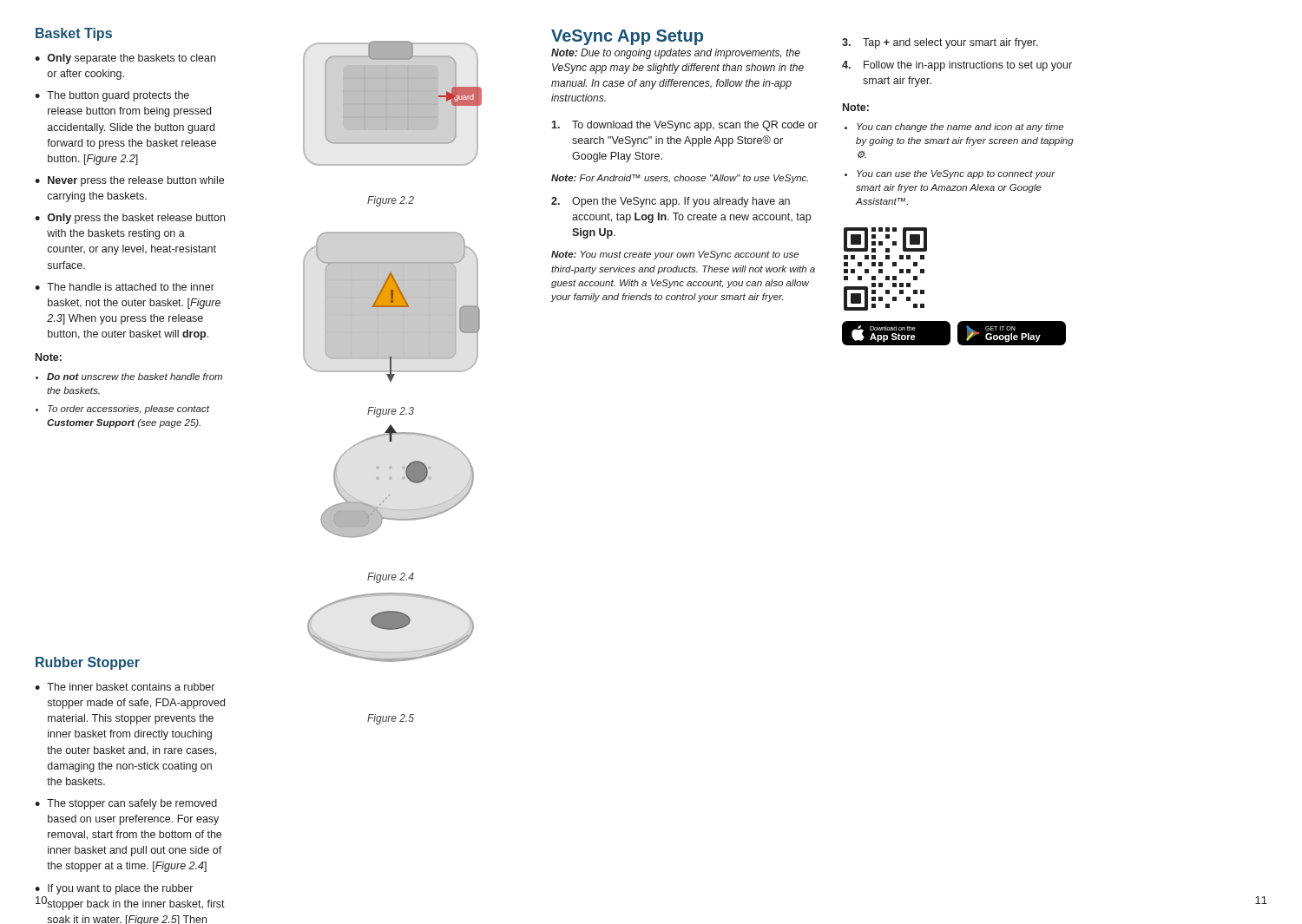Navigate to the block starting "• The handle is attached to the inner"
Viewport: 1302px width, 924px height.
[x=130, y=311]
